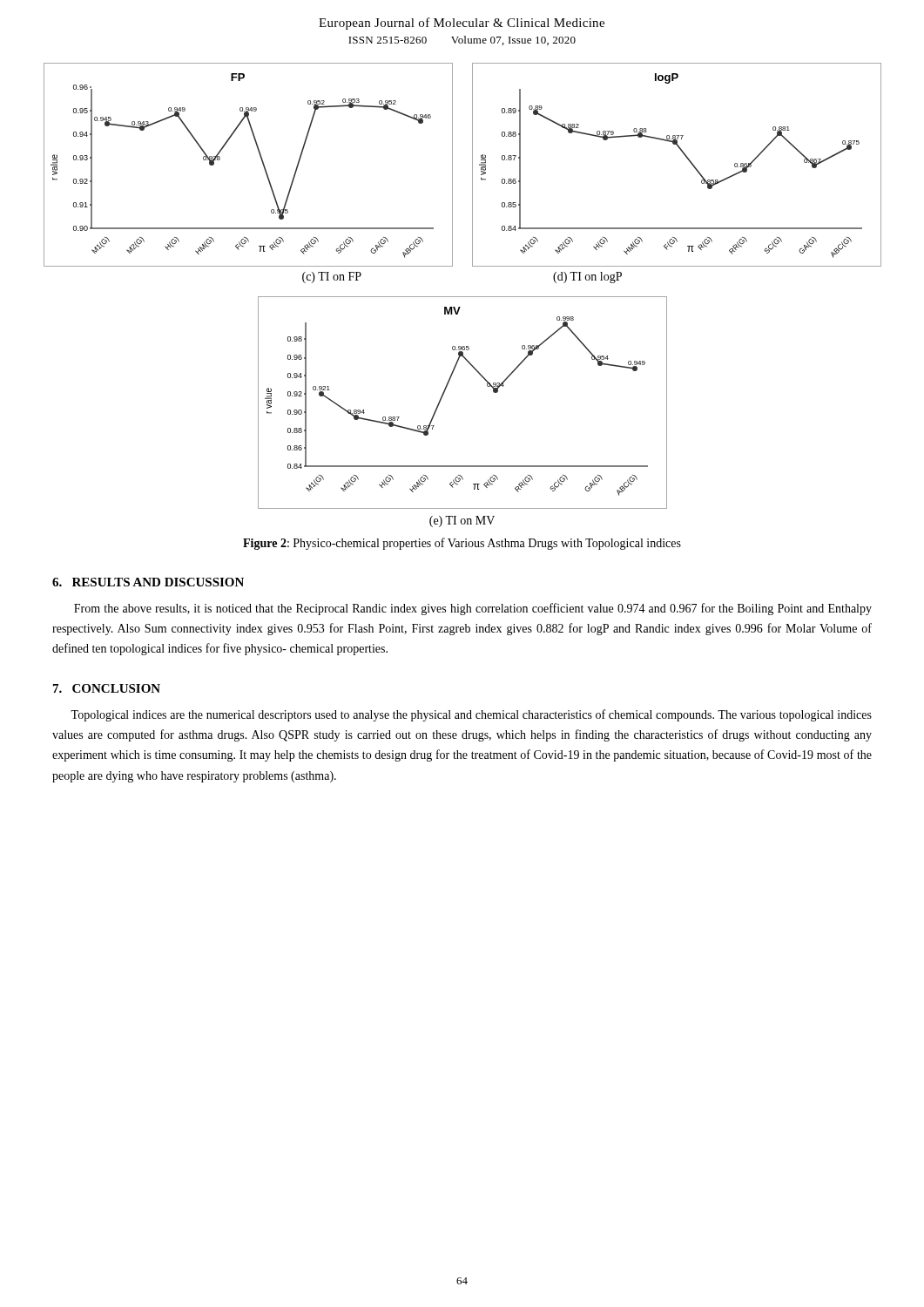Click on the element starting "7. CONCLUSION"
This screenshot has width=924, height=1307.
pos(106,689)
